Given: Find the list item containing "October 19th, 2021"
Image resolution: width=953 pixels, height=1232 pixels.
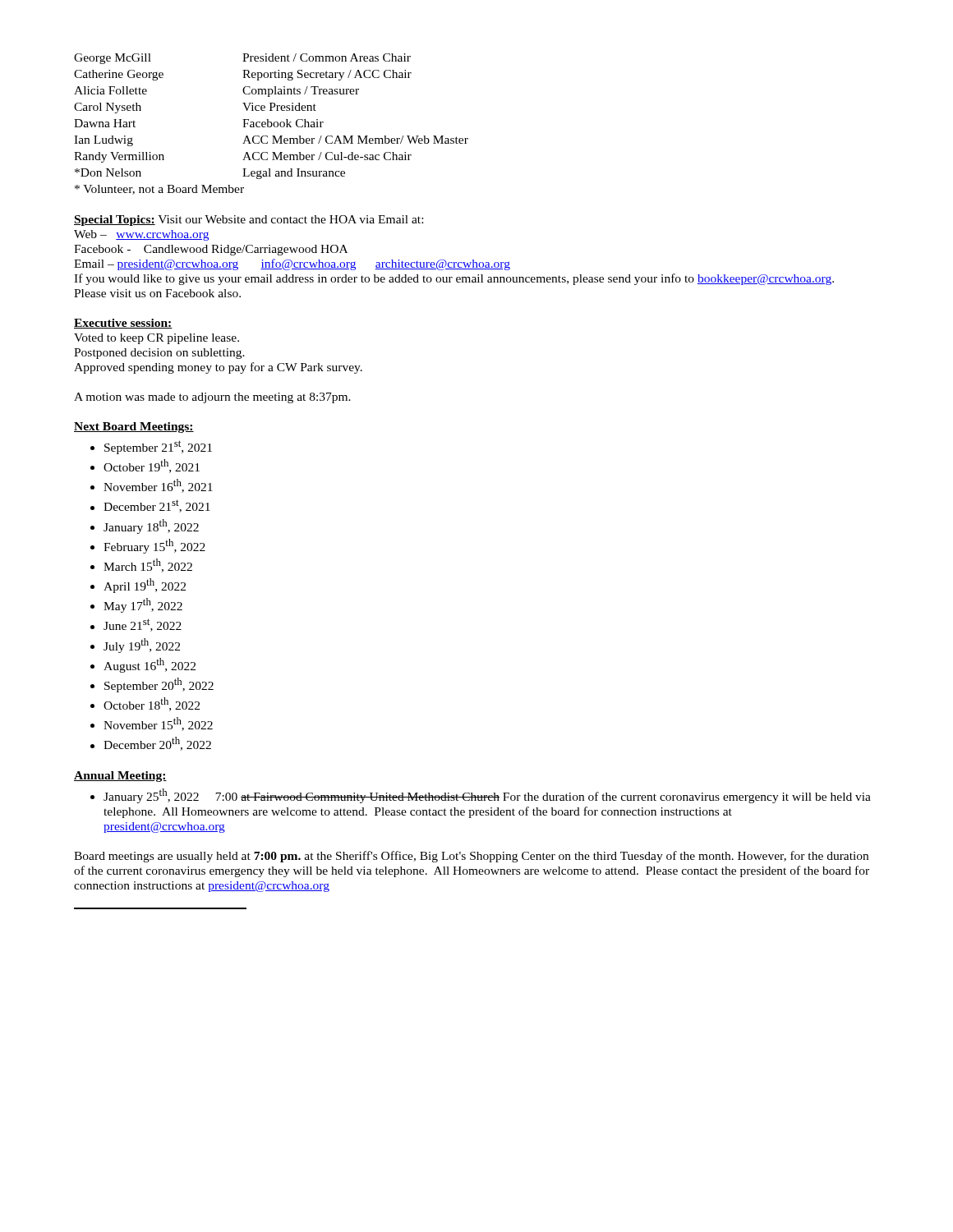Looking at the screenshot, I should coord(152,466).
